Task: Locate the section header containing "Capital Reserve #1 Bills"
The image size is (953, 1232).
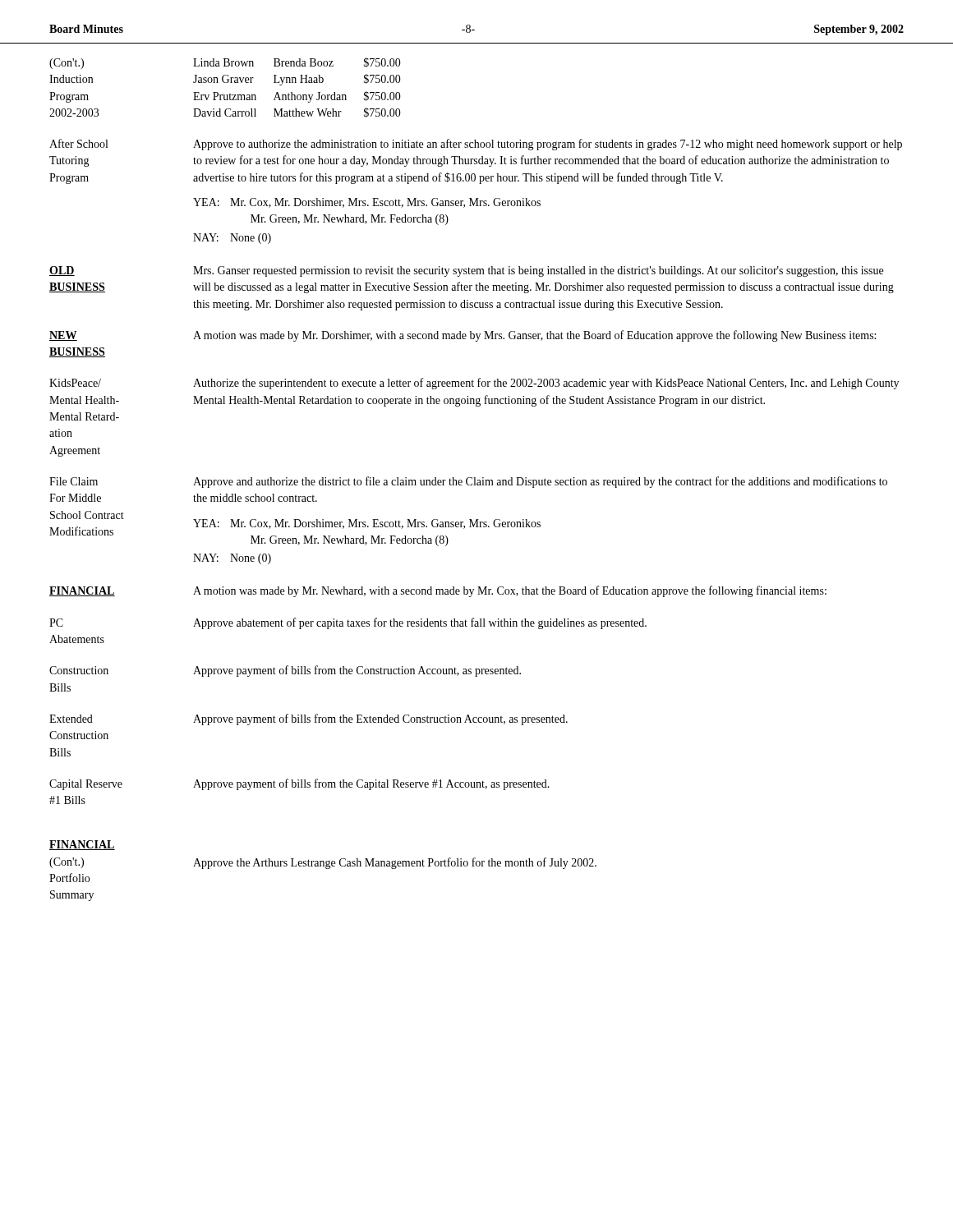Action: point(86,792)
